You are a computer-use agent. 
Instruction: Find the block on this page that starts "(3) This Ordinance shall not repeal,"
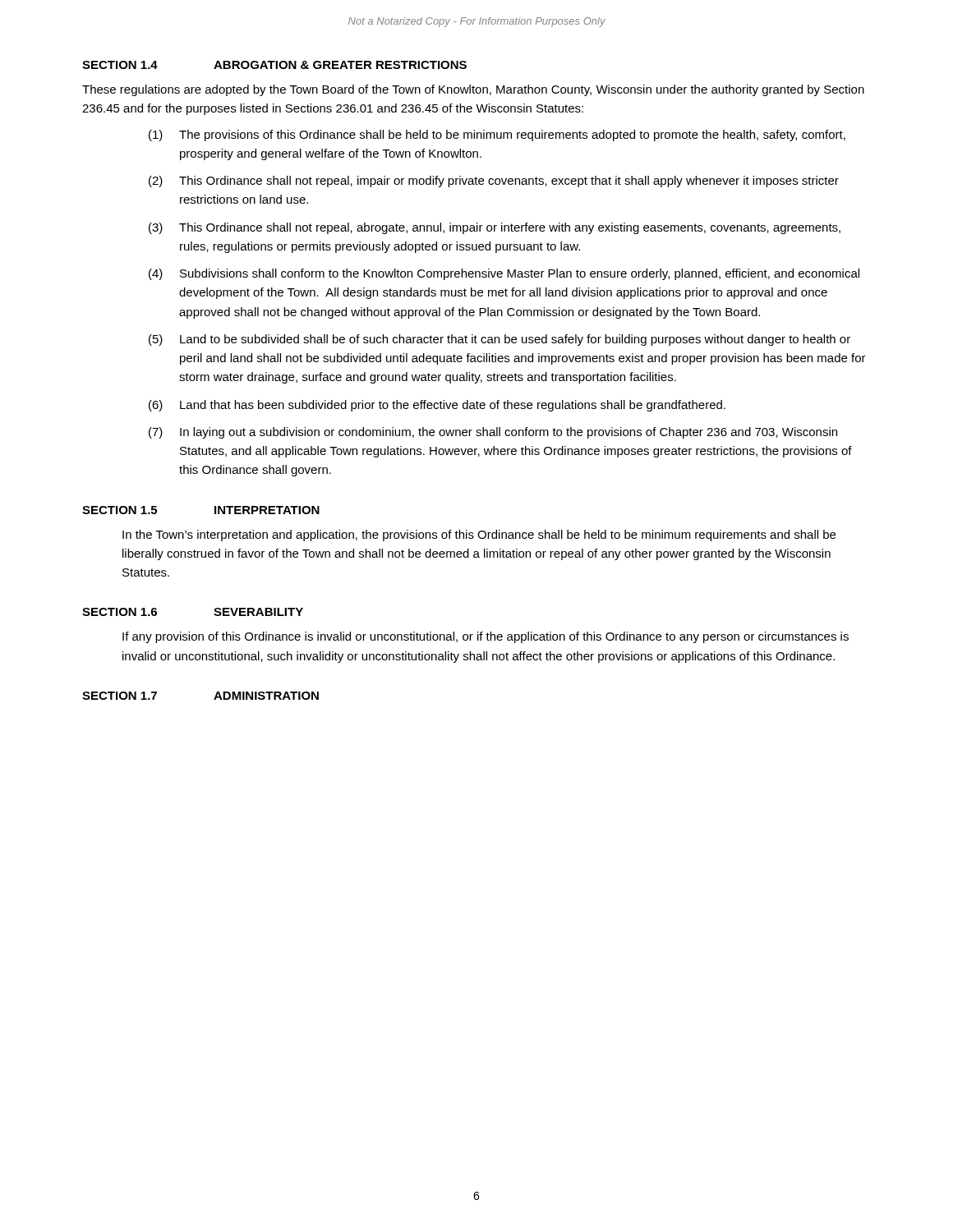point(509,236)
